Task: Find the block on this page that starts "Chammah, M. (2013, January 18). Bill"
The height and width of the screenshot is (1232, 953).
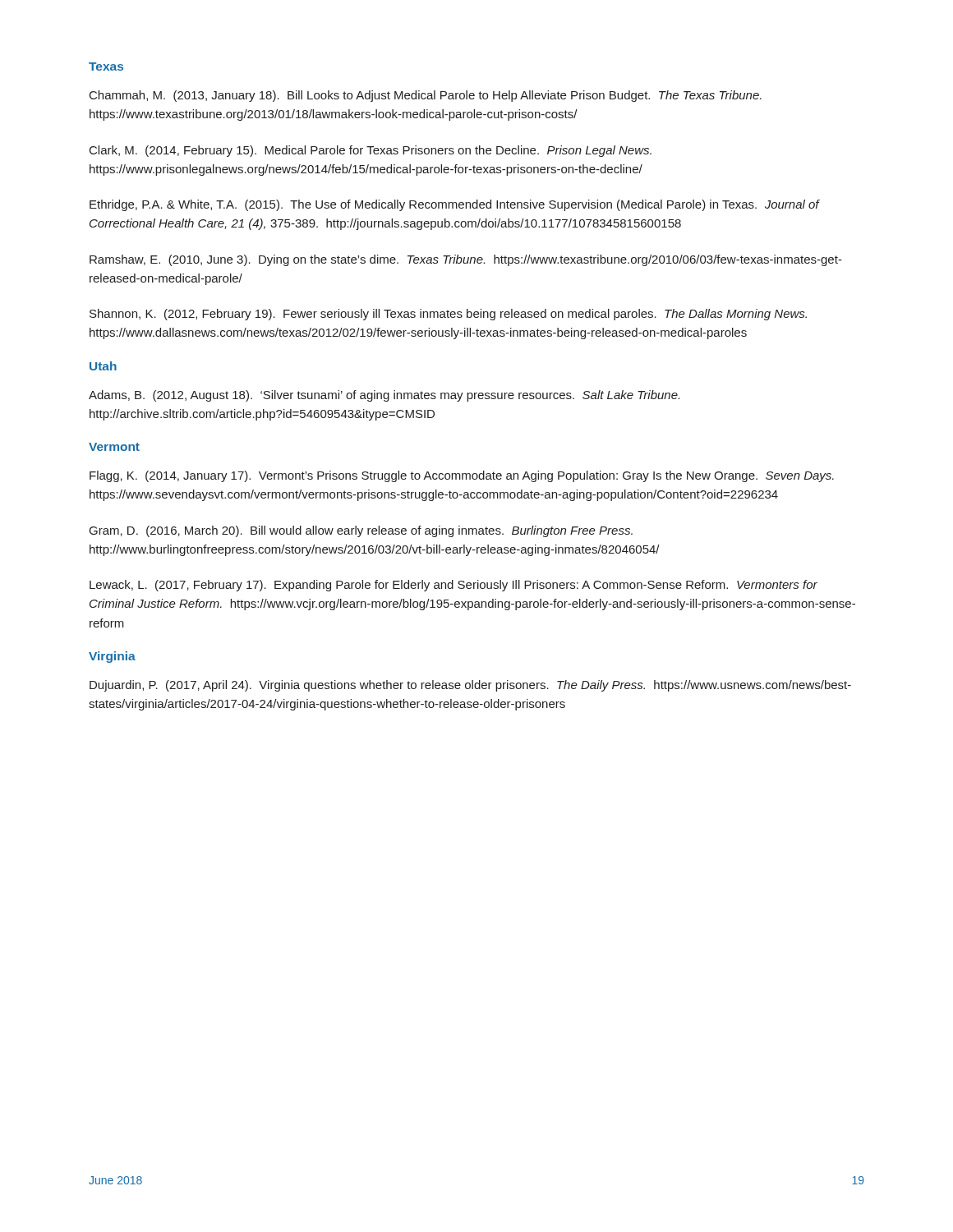Action: pyautogui.click(x=427, y=104)
